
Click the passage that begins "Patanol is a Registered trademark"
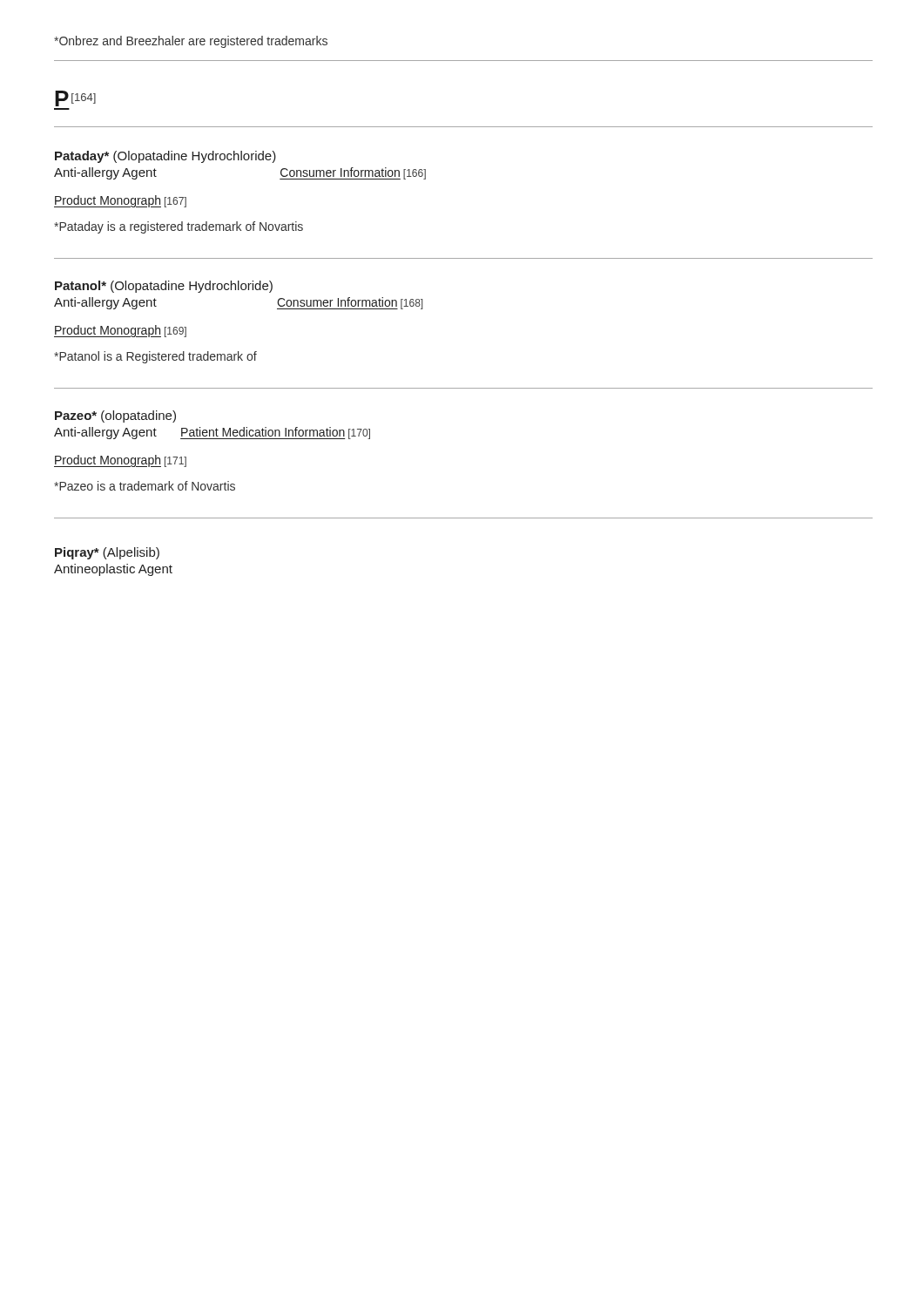[x=155, y=356]
